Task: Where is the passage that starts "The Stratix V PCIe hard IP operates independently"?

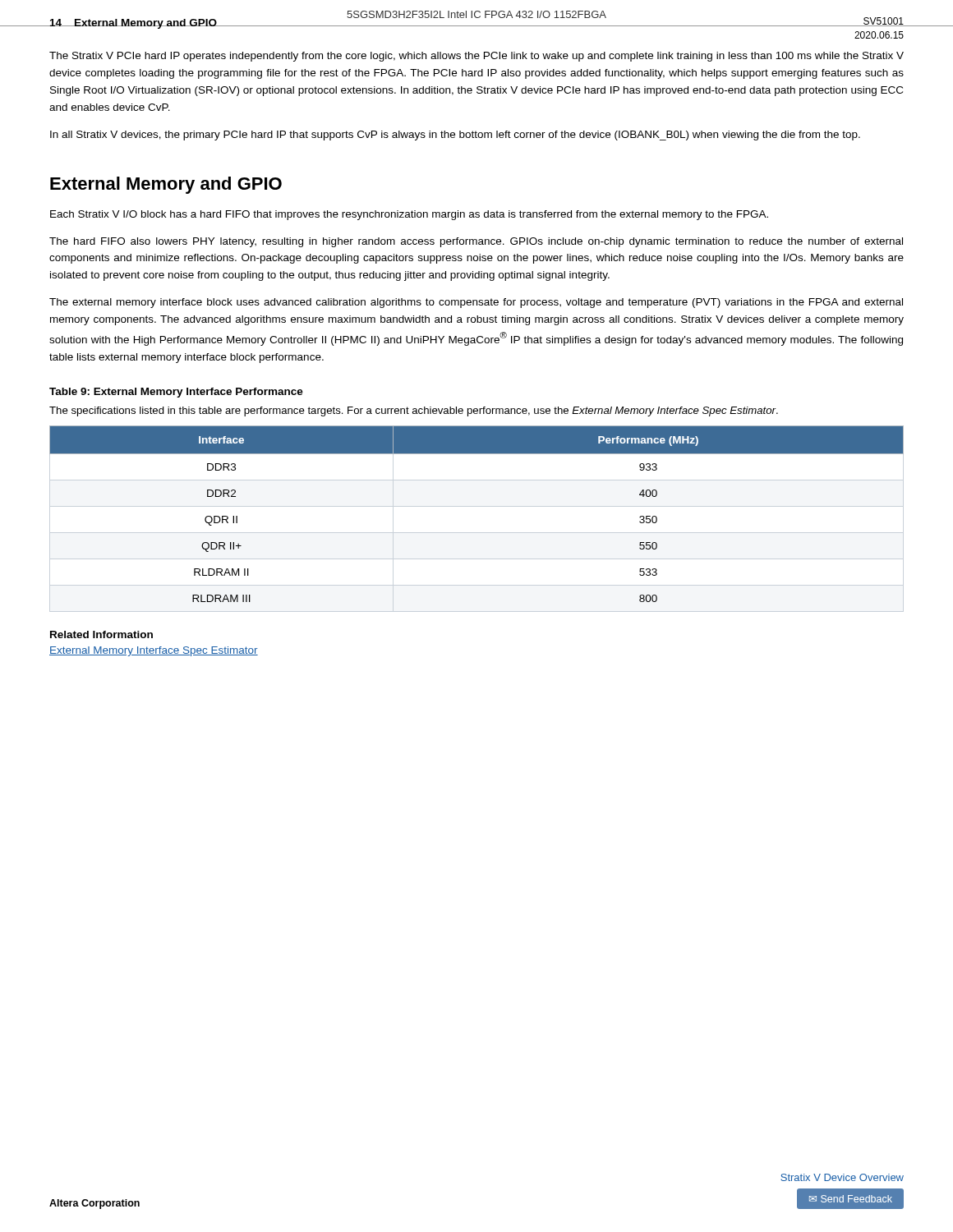Action: pyautogui.click(x=476, y=81)
